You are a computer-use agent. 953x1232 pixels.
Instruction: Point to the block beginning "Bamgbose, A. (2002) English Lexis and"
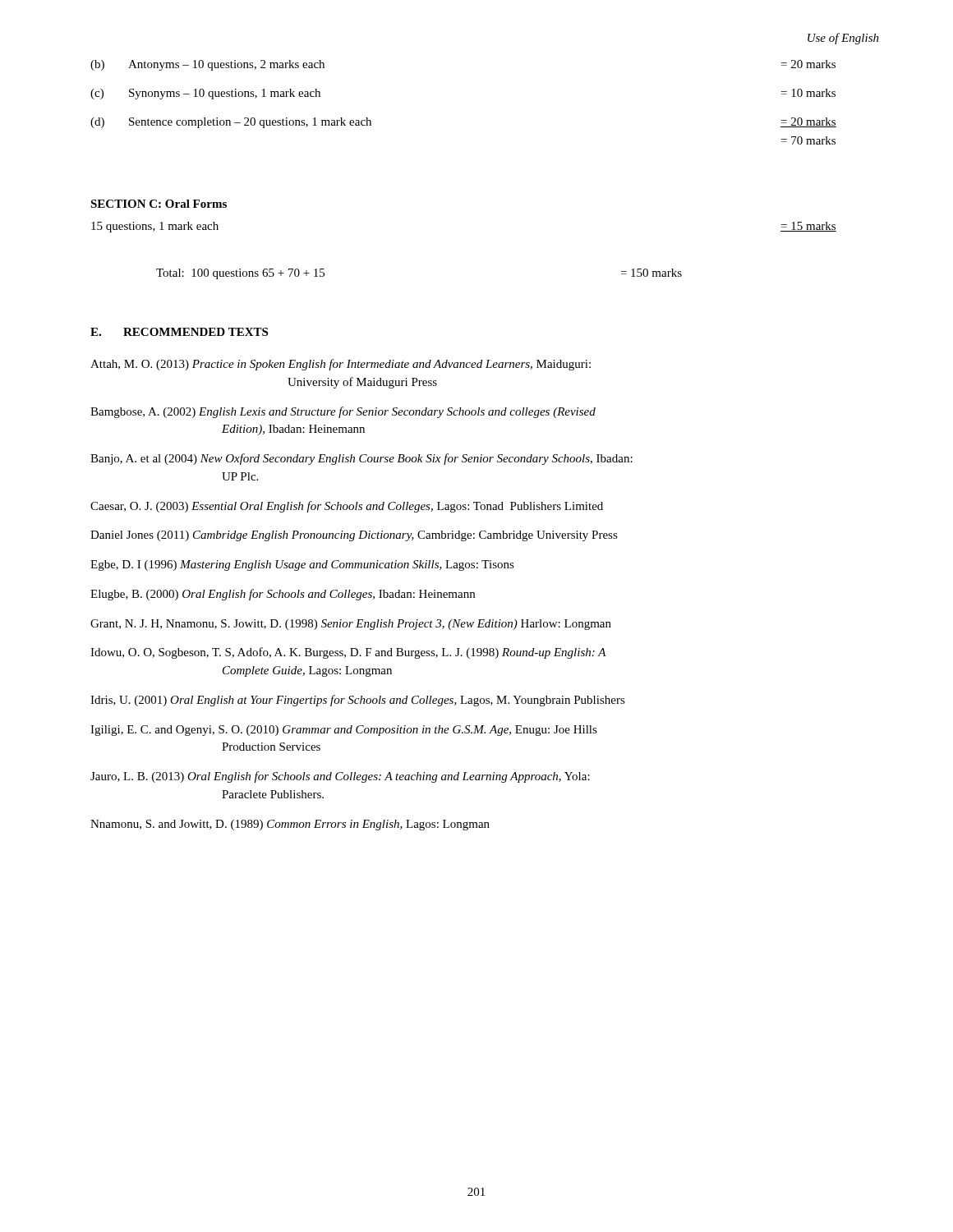tap(485, 422)
